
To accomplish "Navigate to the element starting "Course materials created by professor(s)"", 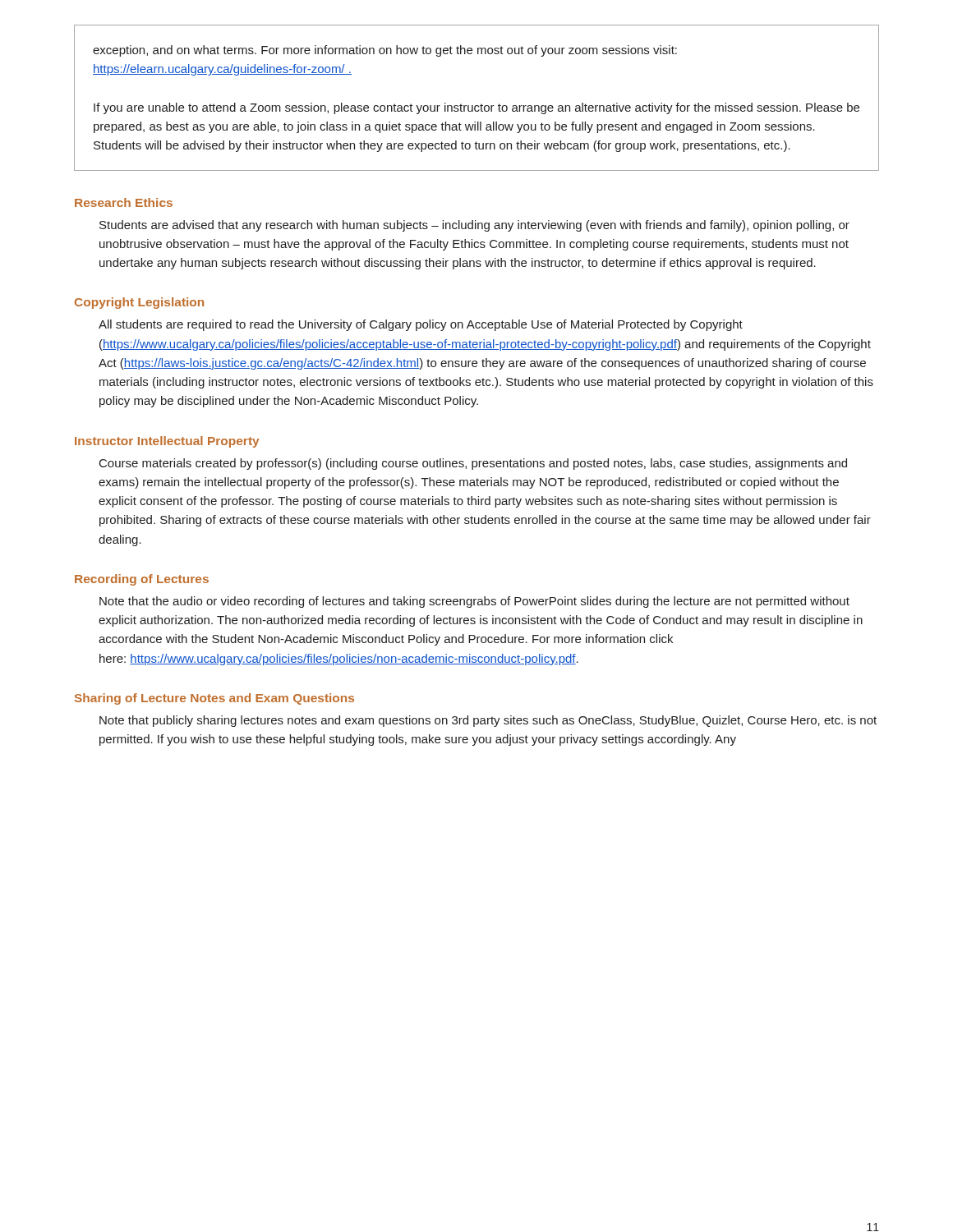I will (485, 501).
